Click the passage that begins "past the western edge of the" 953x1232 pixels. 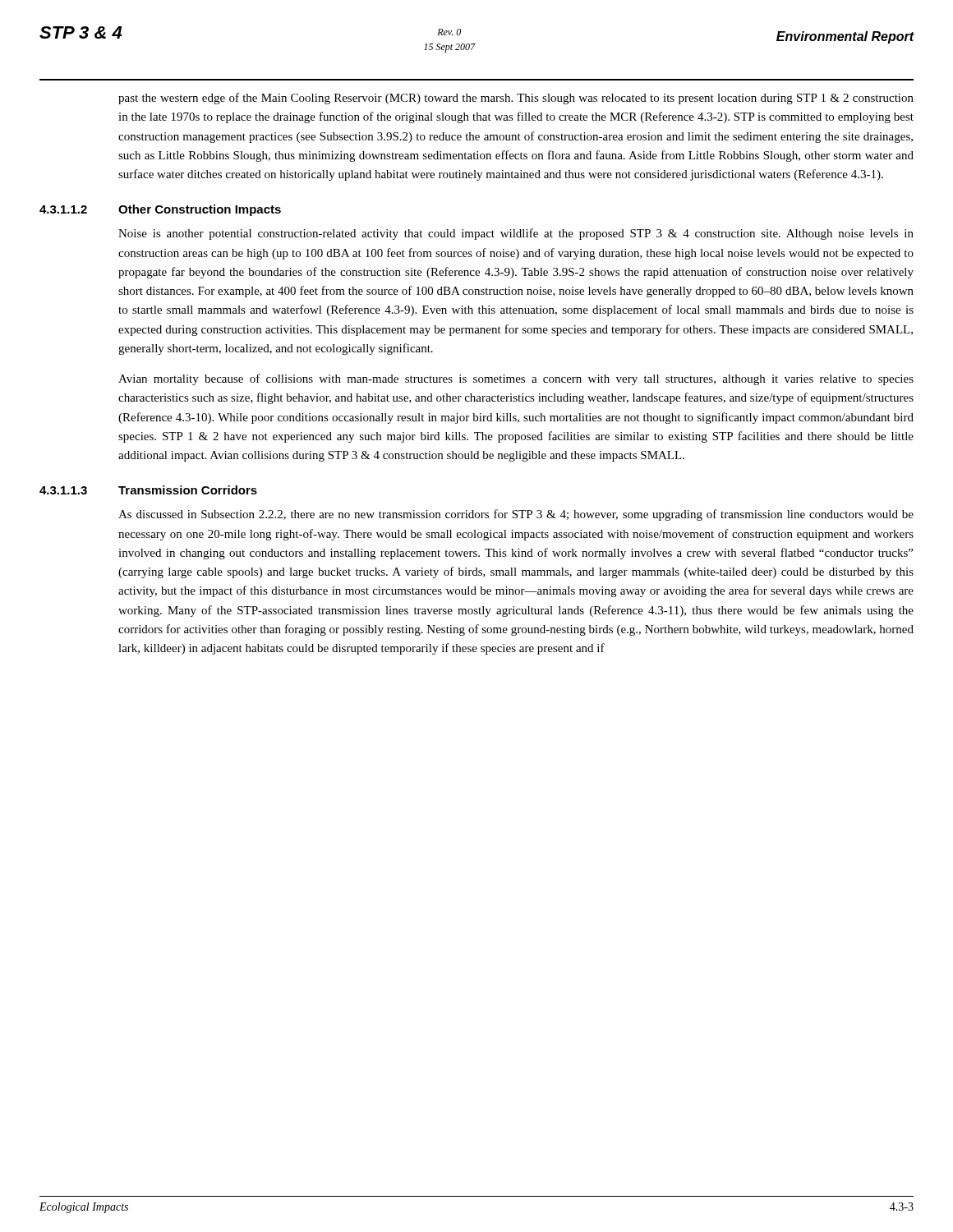coord(516,136)
